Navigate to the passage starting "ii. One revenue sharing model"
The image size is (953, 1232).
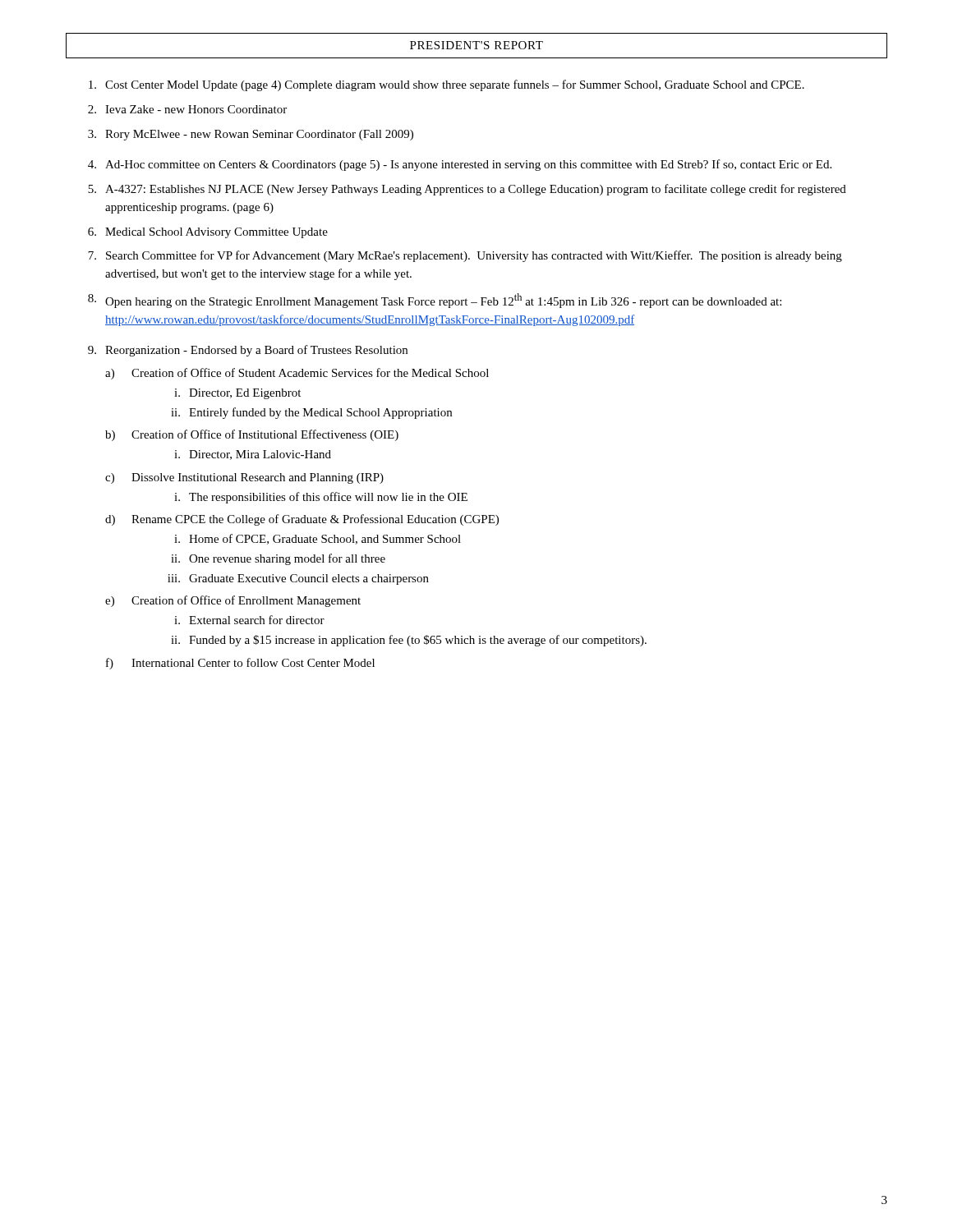tap(278, 559)
